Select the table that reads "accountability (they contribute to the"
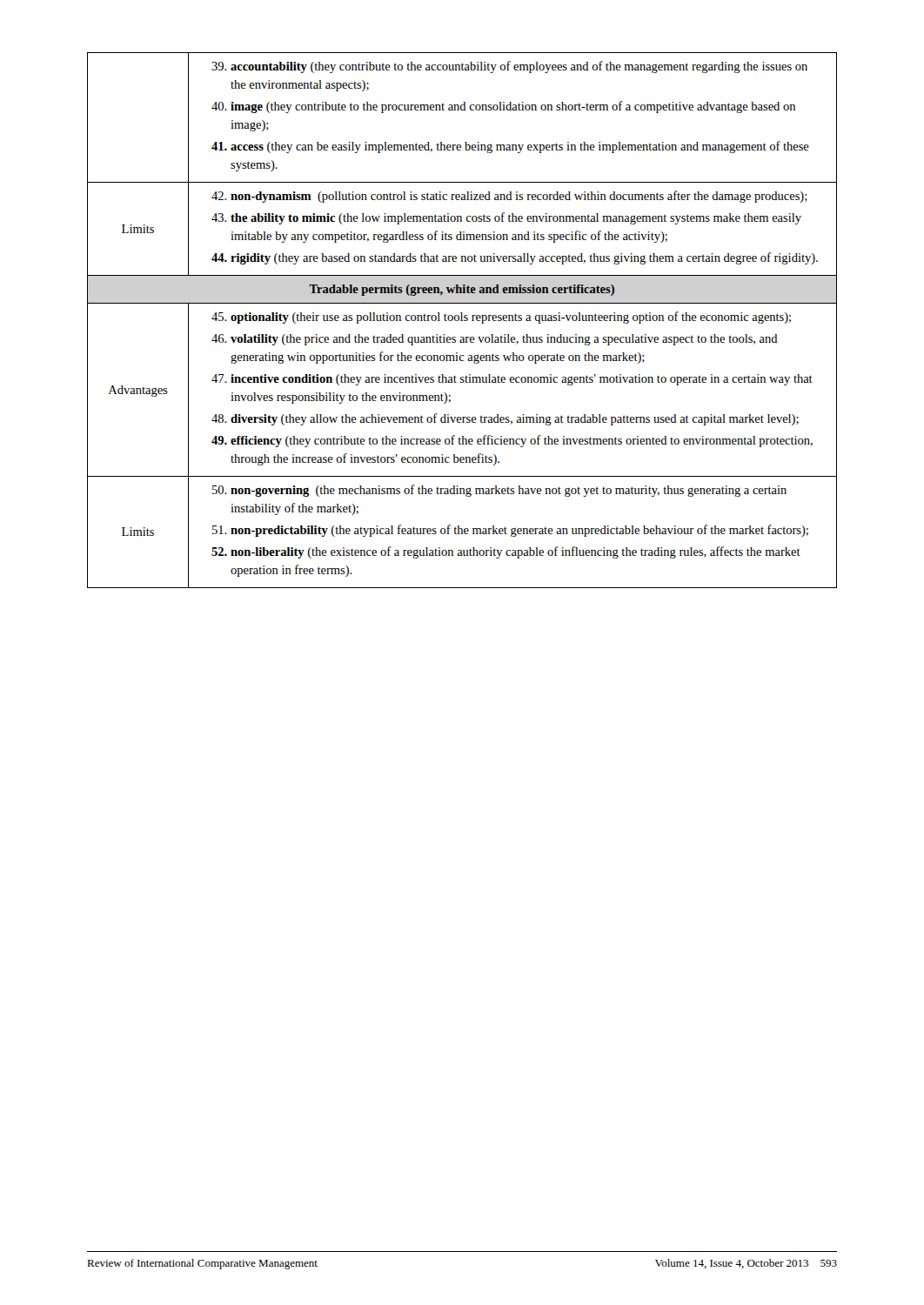 462,320
